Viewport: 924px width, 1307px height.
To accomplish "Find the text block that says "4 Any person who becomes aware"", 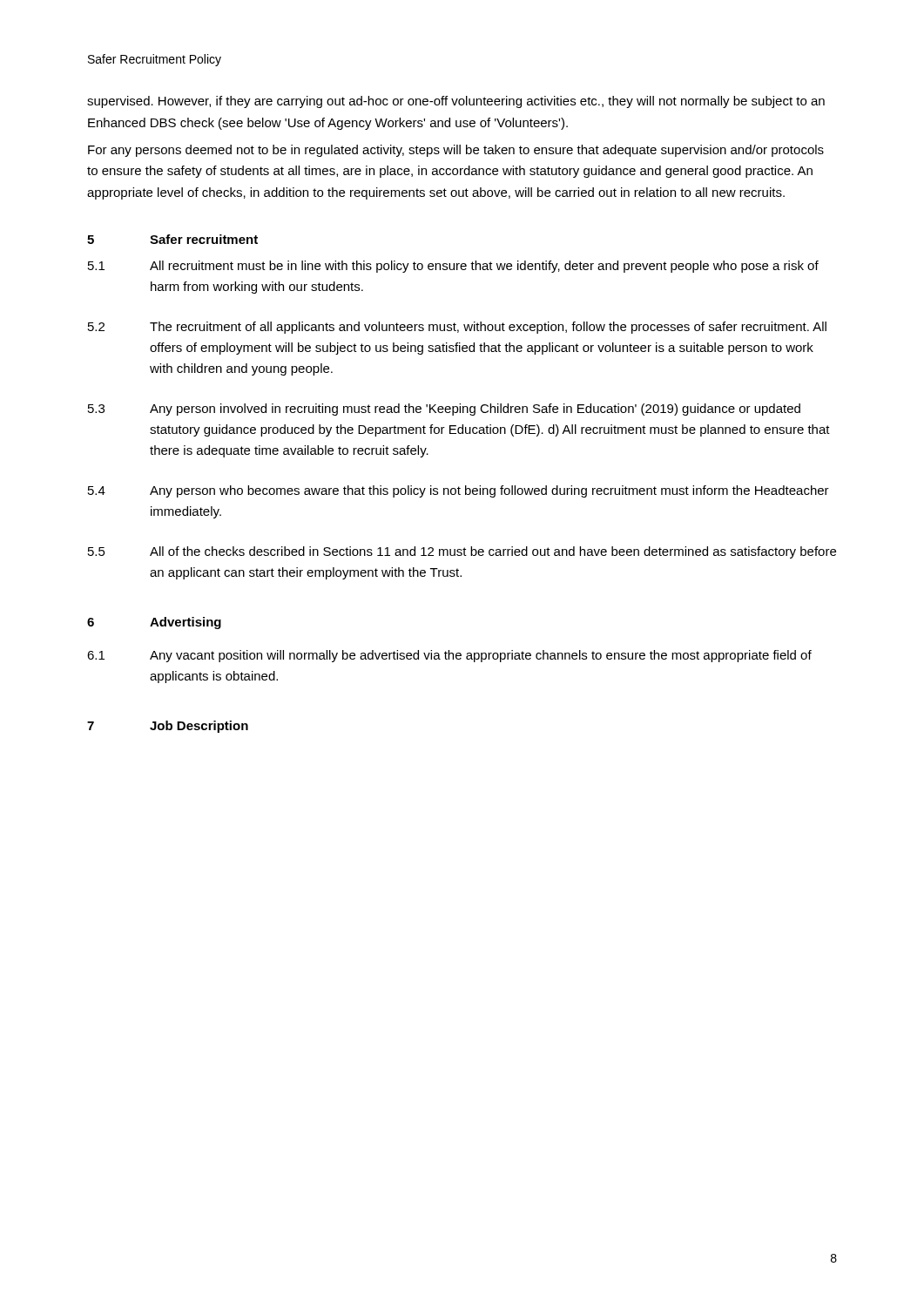I will coord(462,501).
